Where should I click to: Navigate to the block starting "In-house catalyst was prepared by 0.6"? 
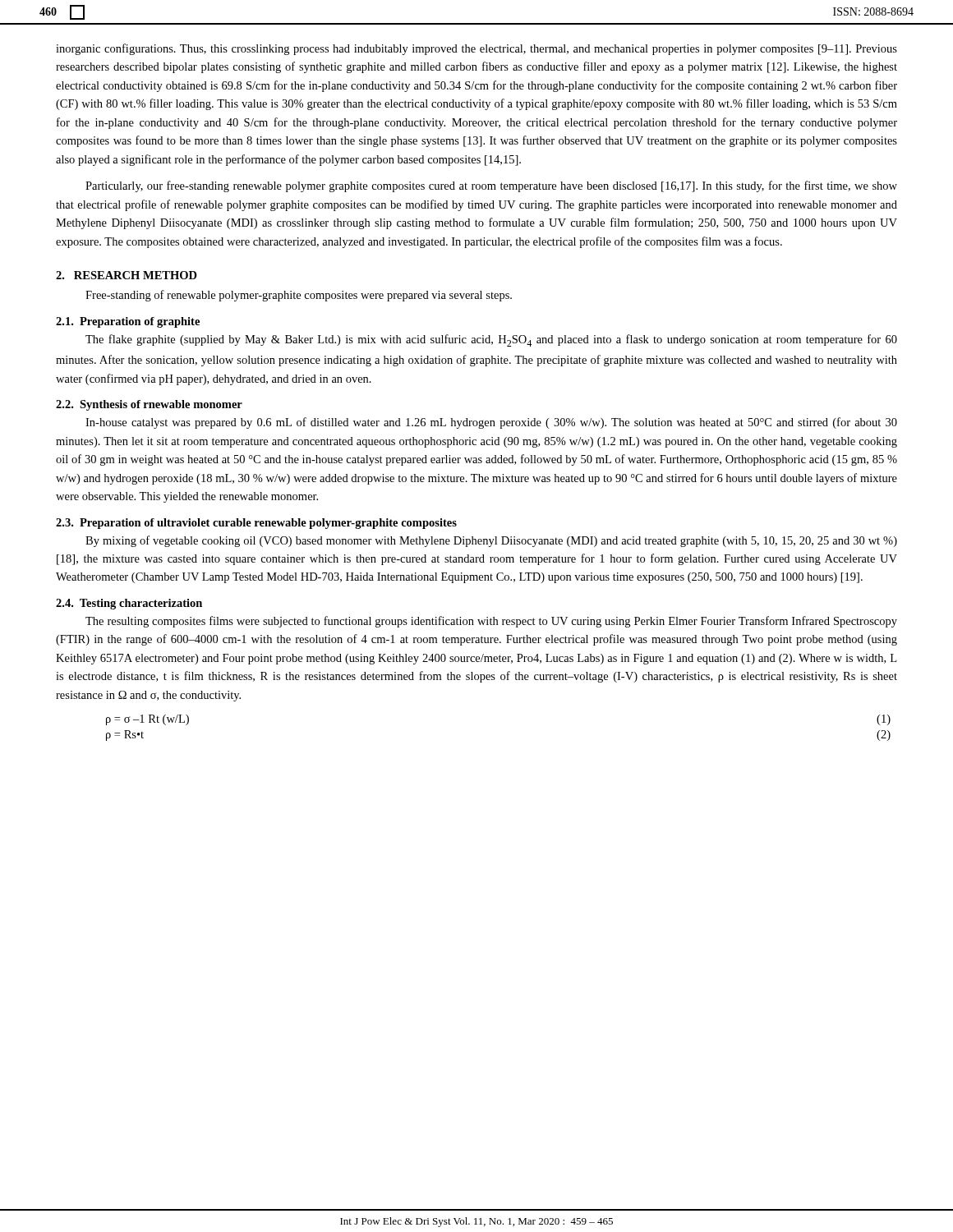pyautogui.click(x=476, y=459)
